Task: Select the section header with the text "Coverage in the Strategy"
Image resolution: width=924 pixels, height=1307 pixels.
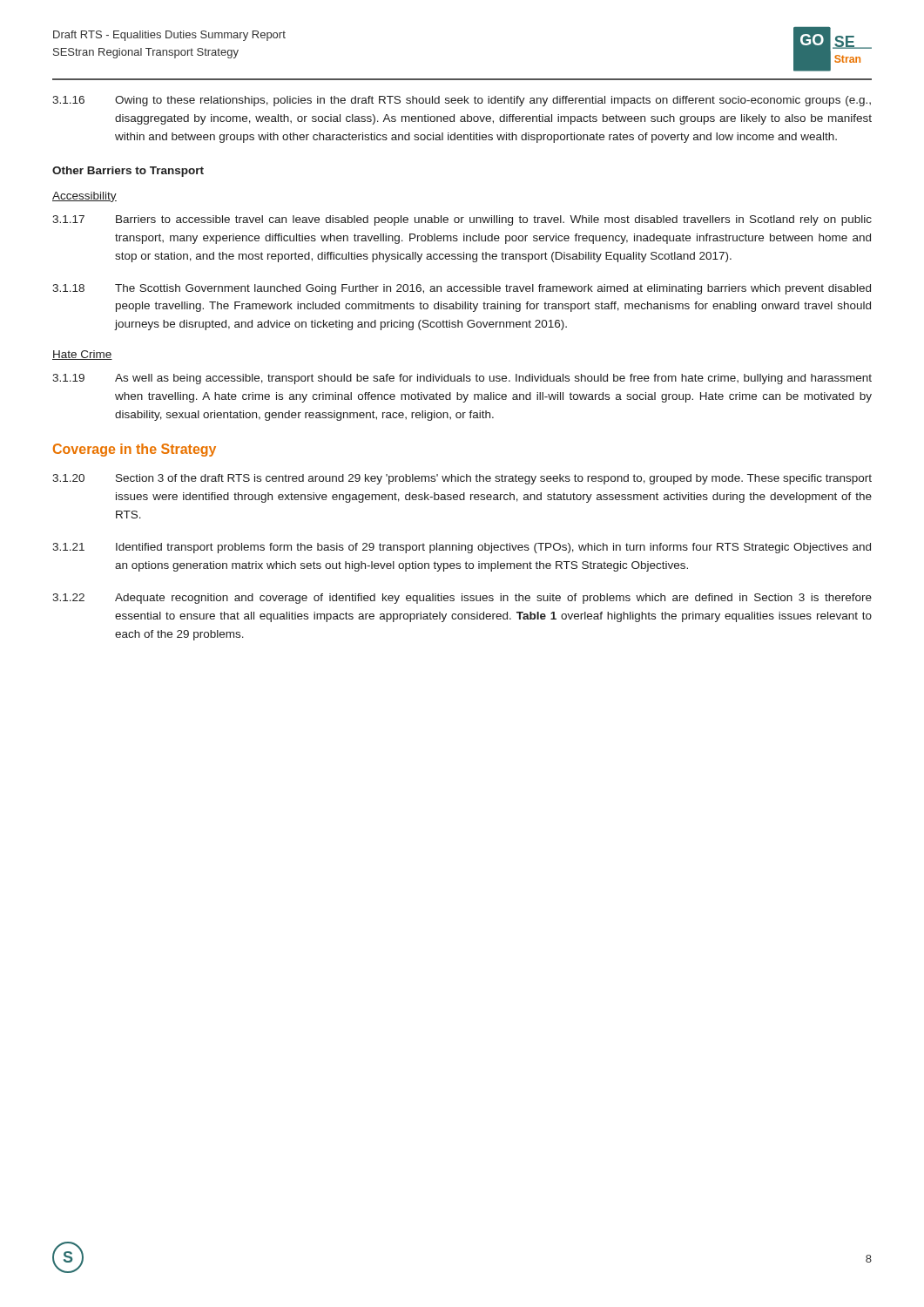Action: (134, 449)
